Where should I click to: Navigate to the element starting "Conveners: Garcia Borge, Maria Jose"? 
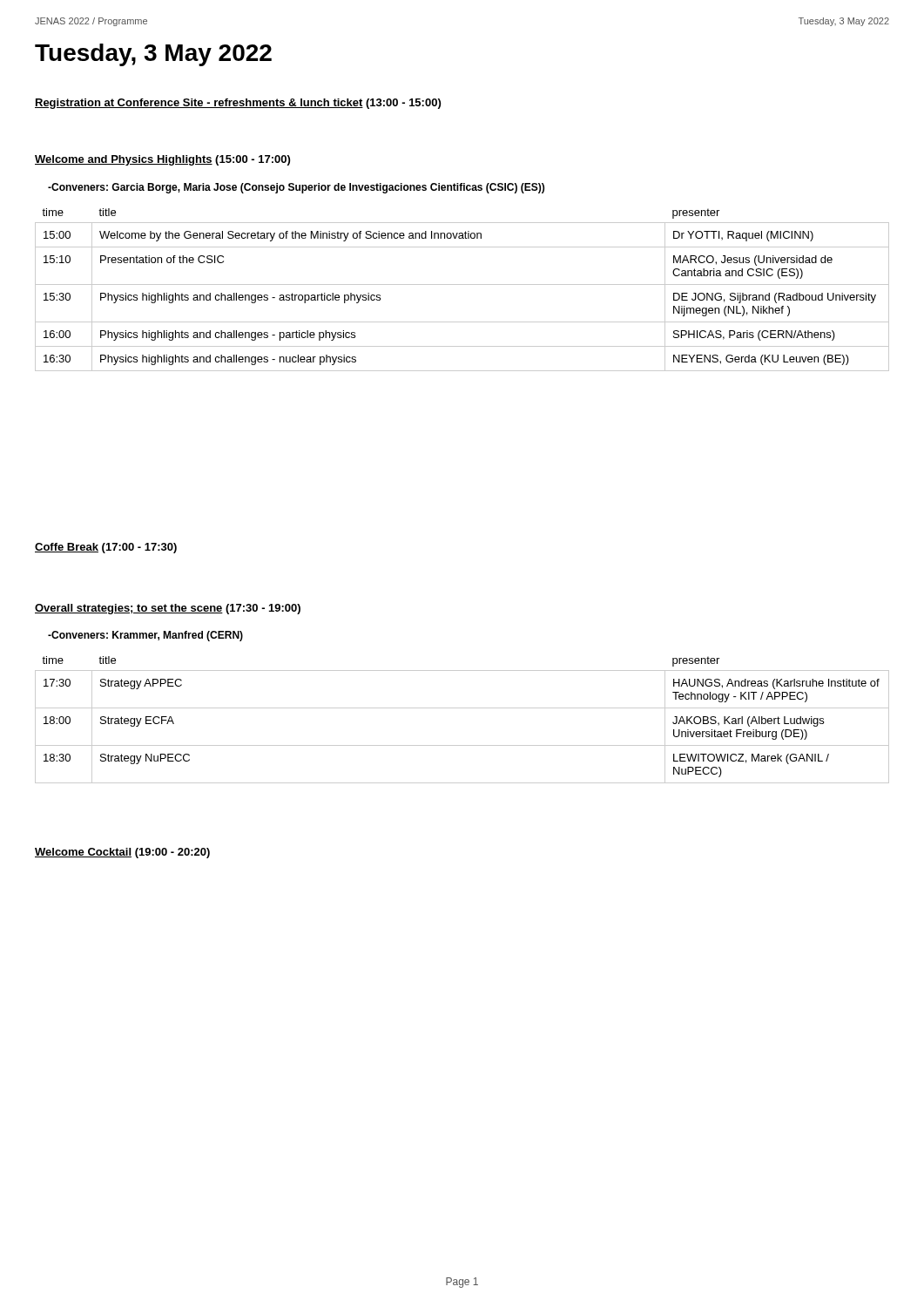coord(296,187)
